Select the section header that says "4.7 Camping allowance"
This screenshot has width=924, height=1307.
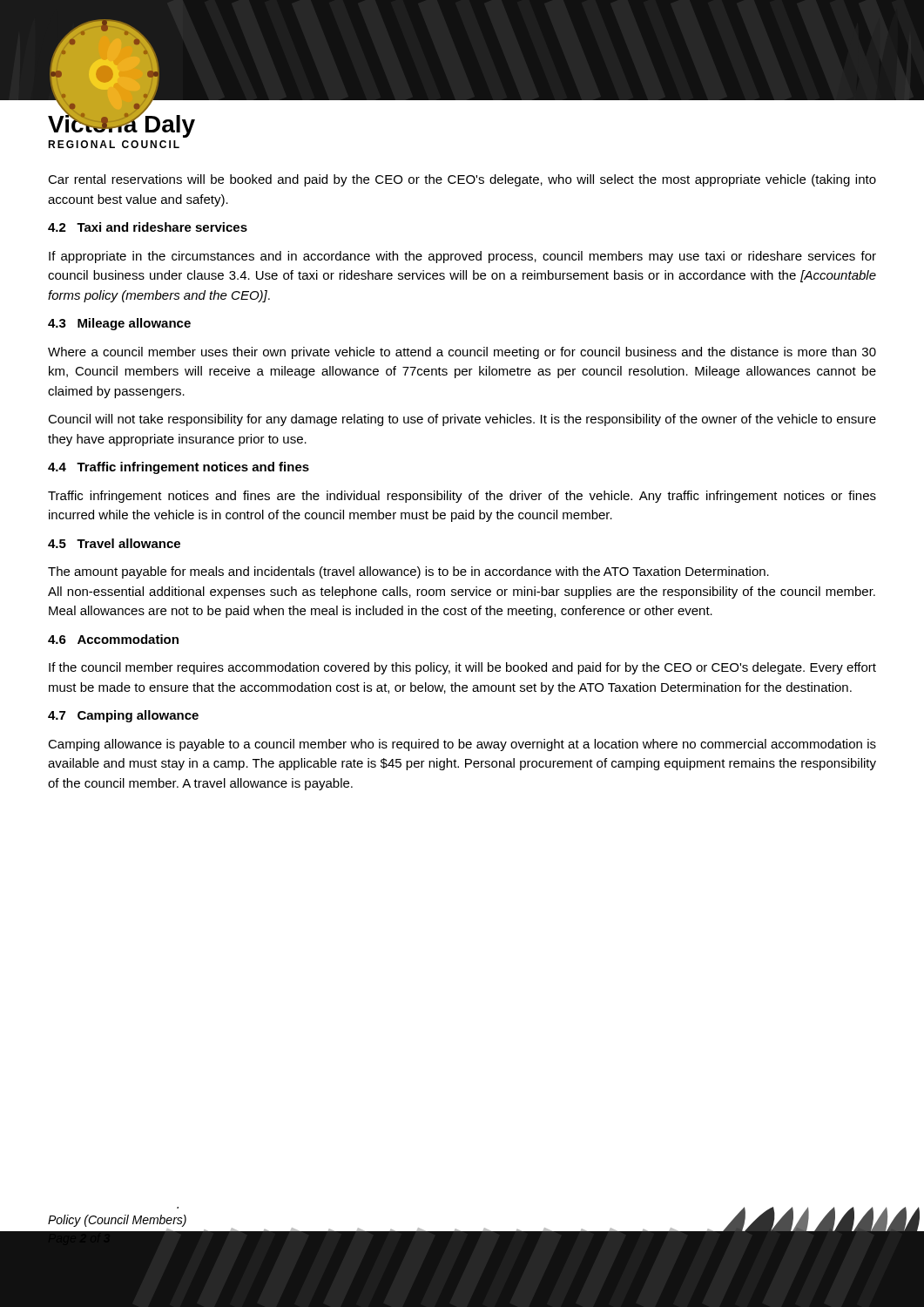click(123, 716)
